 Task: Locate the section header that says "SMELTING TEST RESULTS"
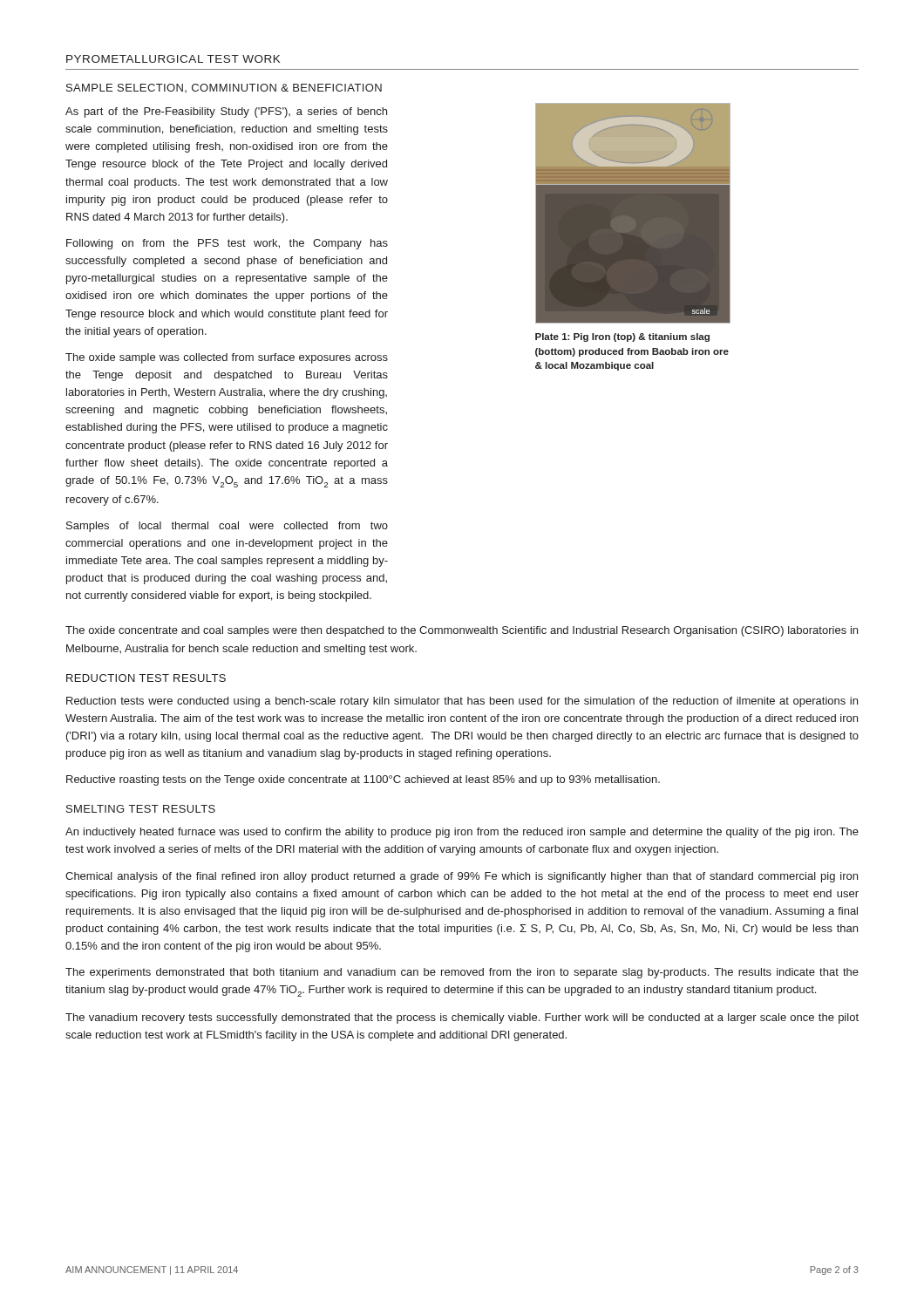[141, 809]
